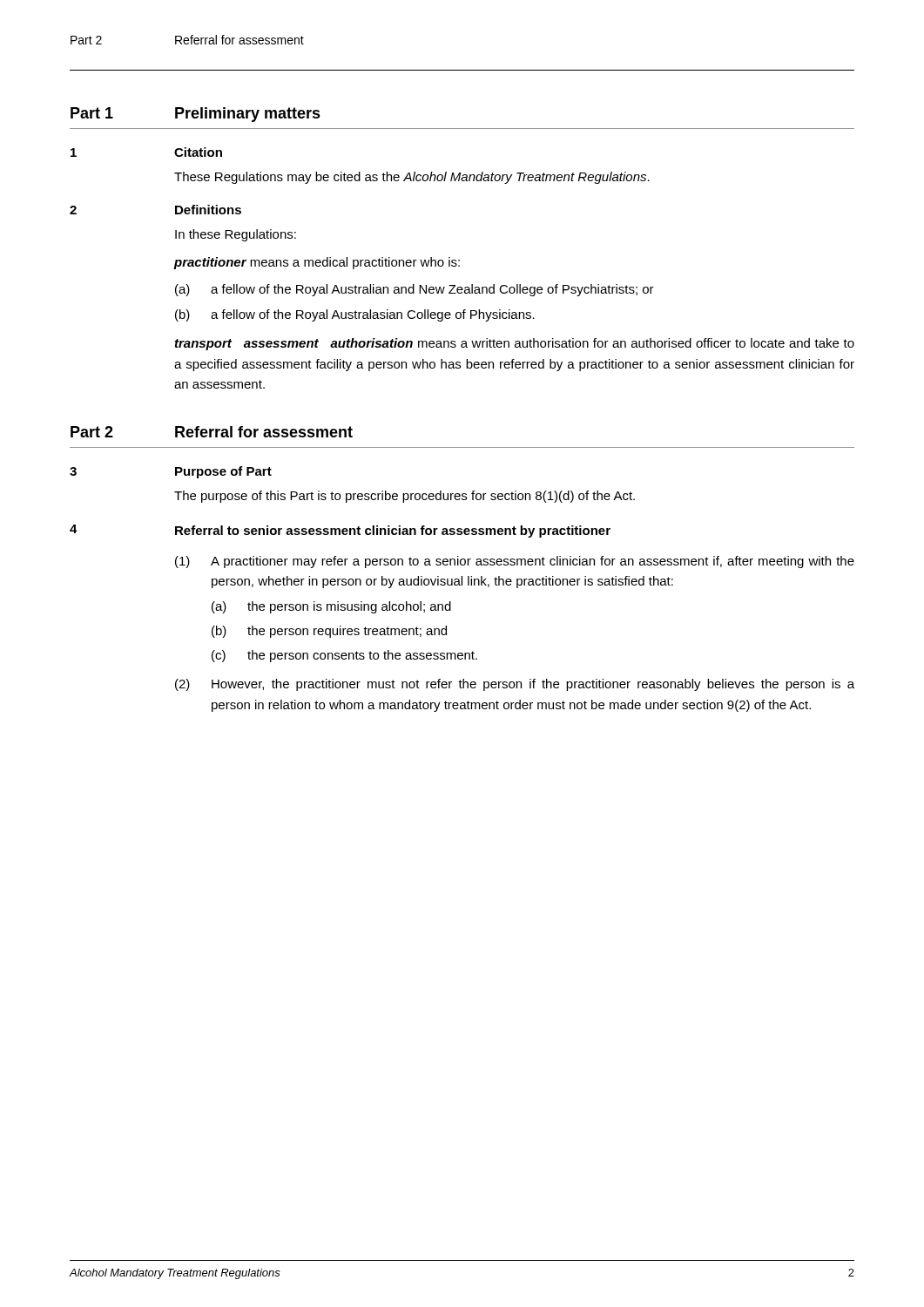The image size is (924, 1307).
Task: Locate the text with the text "In these Regulations:"
Action: point(236,235)
